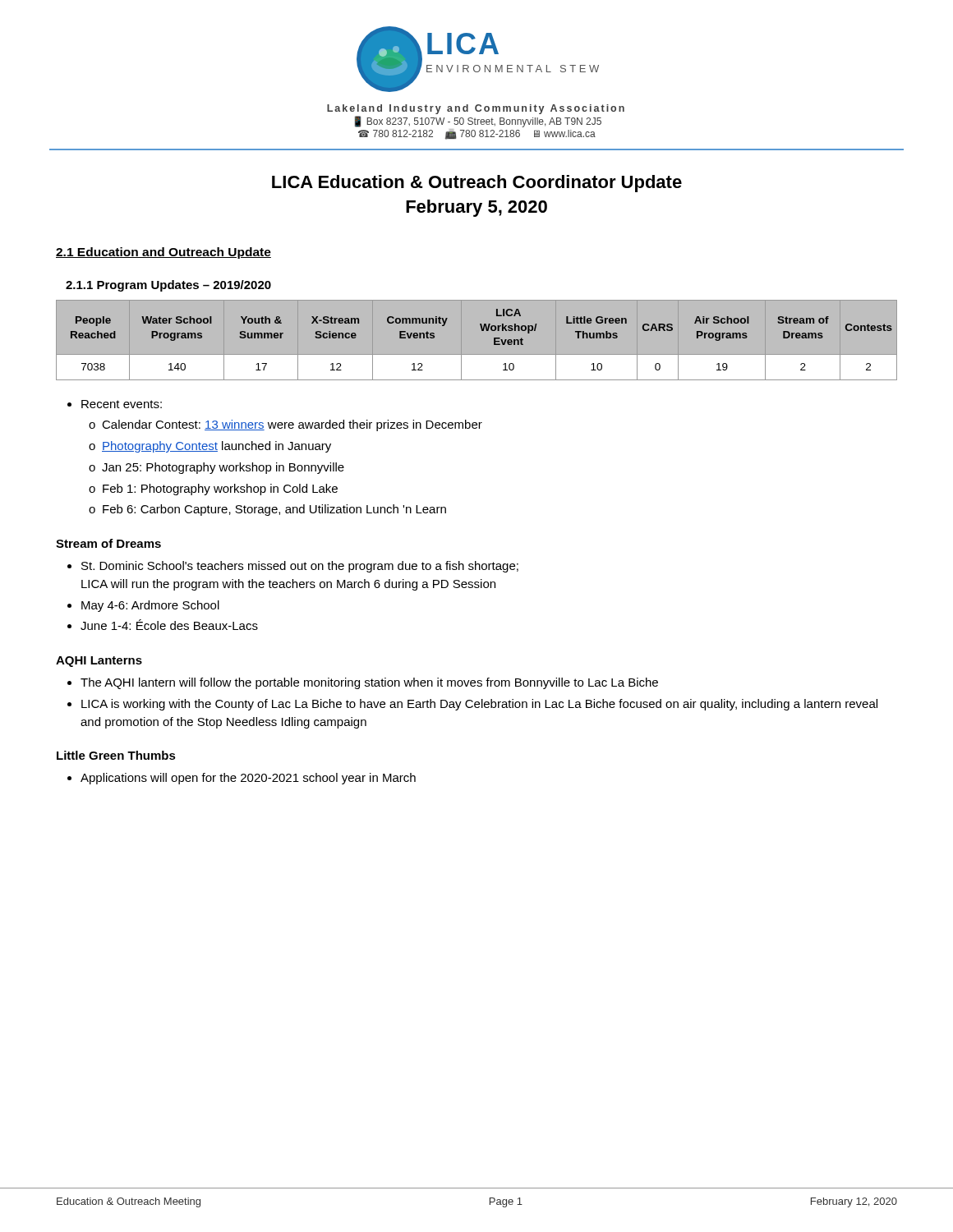The width and height of the screenshot is (953, 1232).
Task: Find the title
Action: (x=476, y=194)
